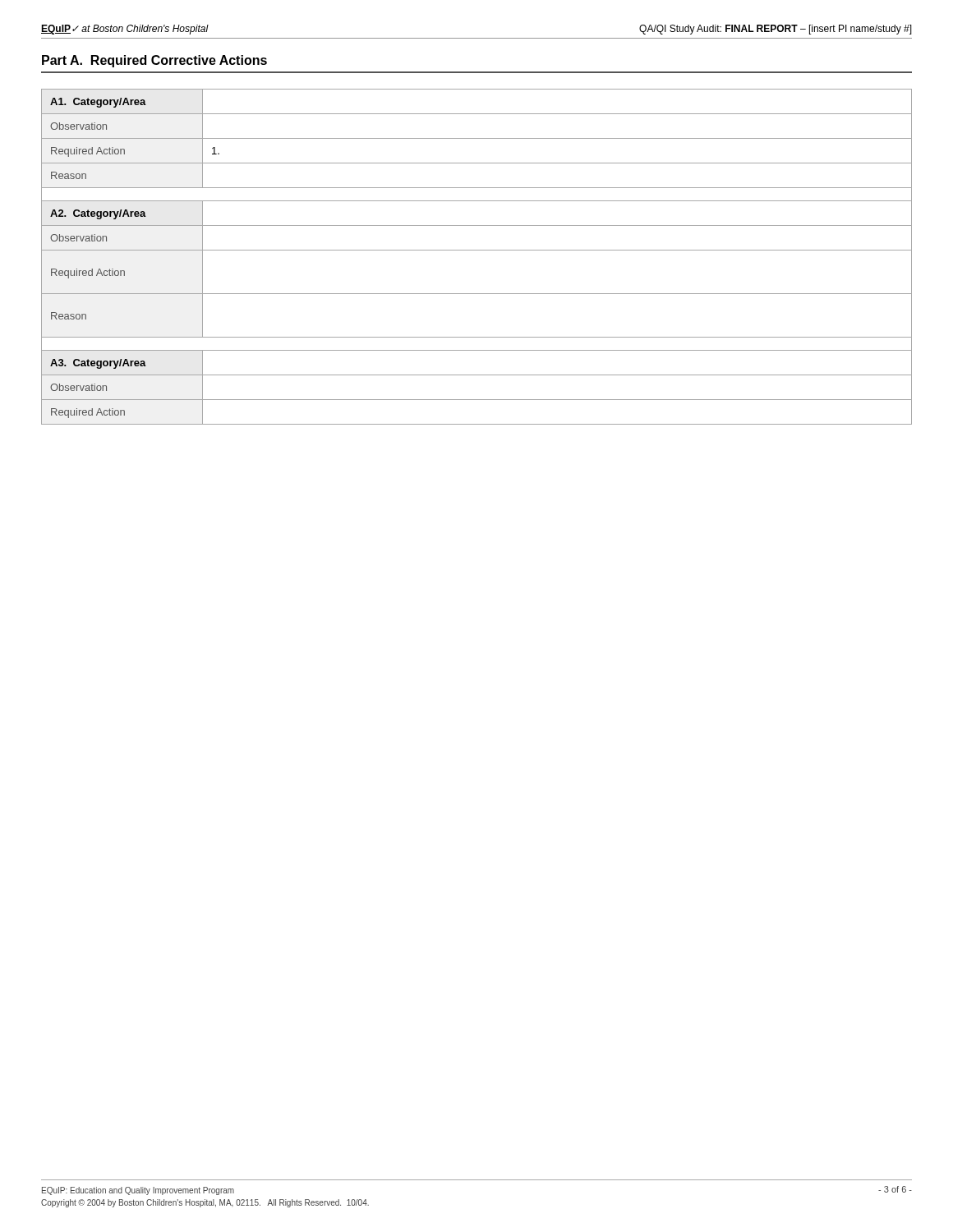Viewport: 953px width, 1232px height.
Task: Locate the table with the text "Required Action"
Action: tap(476, 257)
